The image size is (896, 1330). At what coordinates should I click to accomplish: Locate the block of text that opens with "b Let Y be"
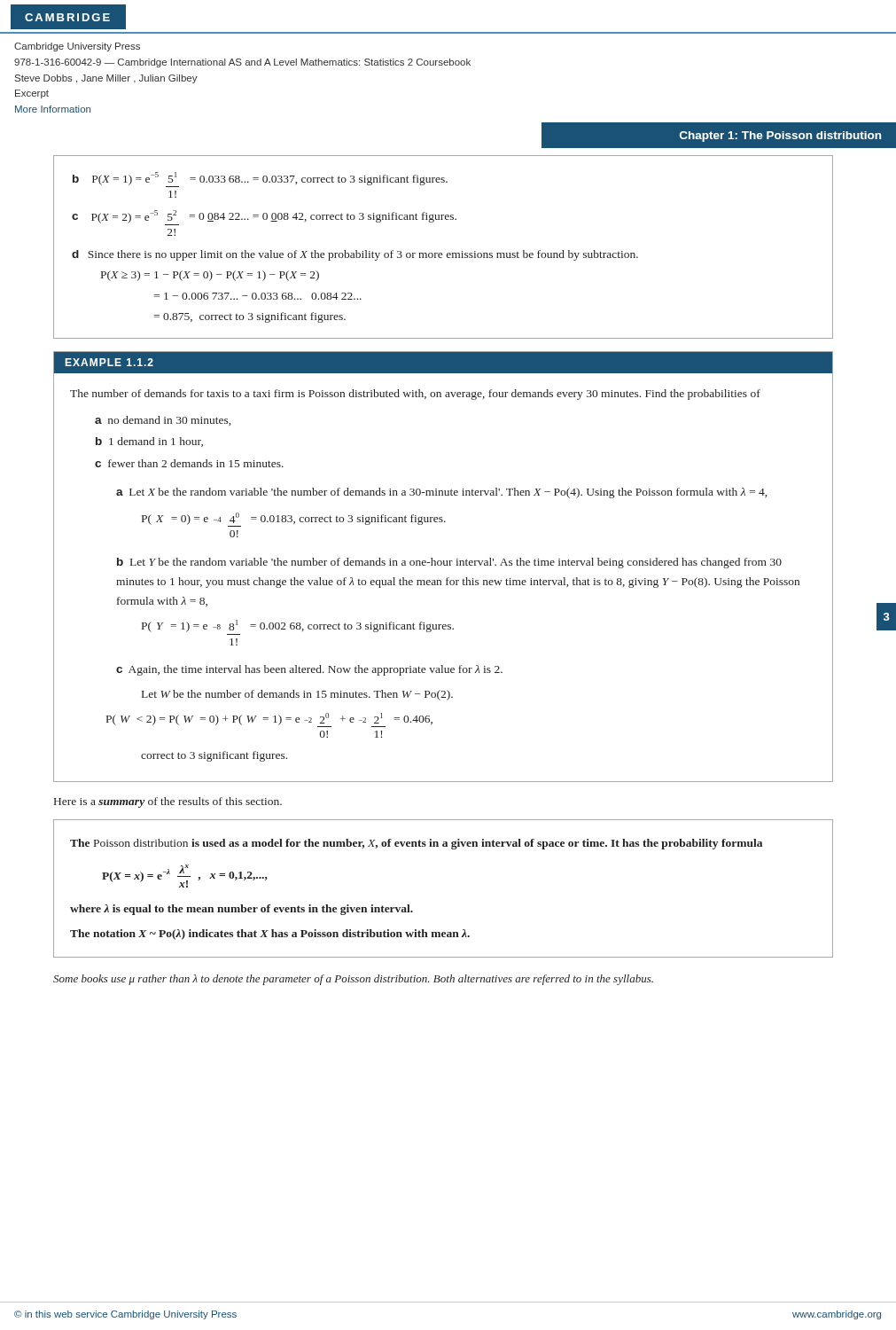coord(458,581)
